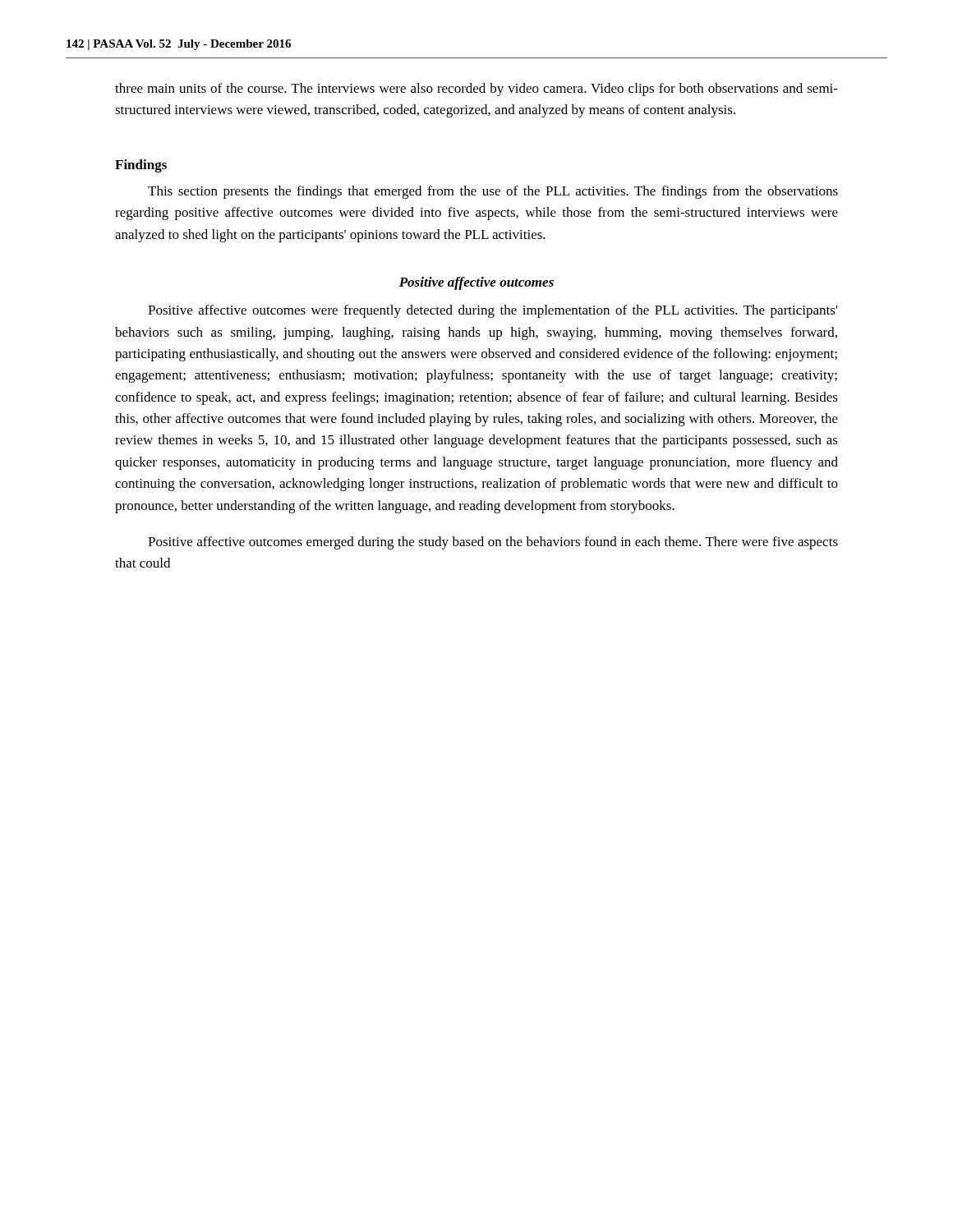Find the section header containing "Positive affective outcomes"
Screen dimensions: 1232x953
click(476, 282)
